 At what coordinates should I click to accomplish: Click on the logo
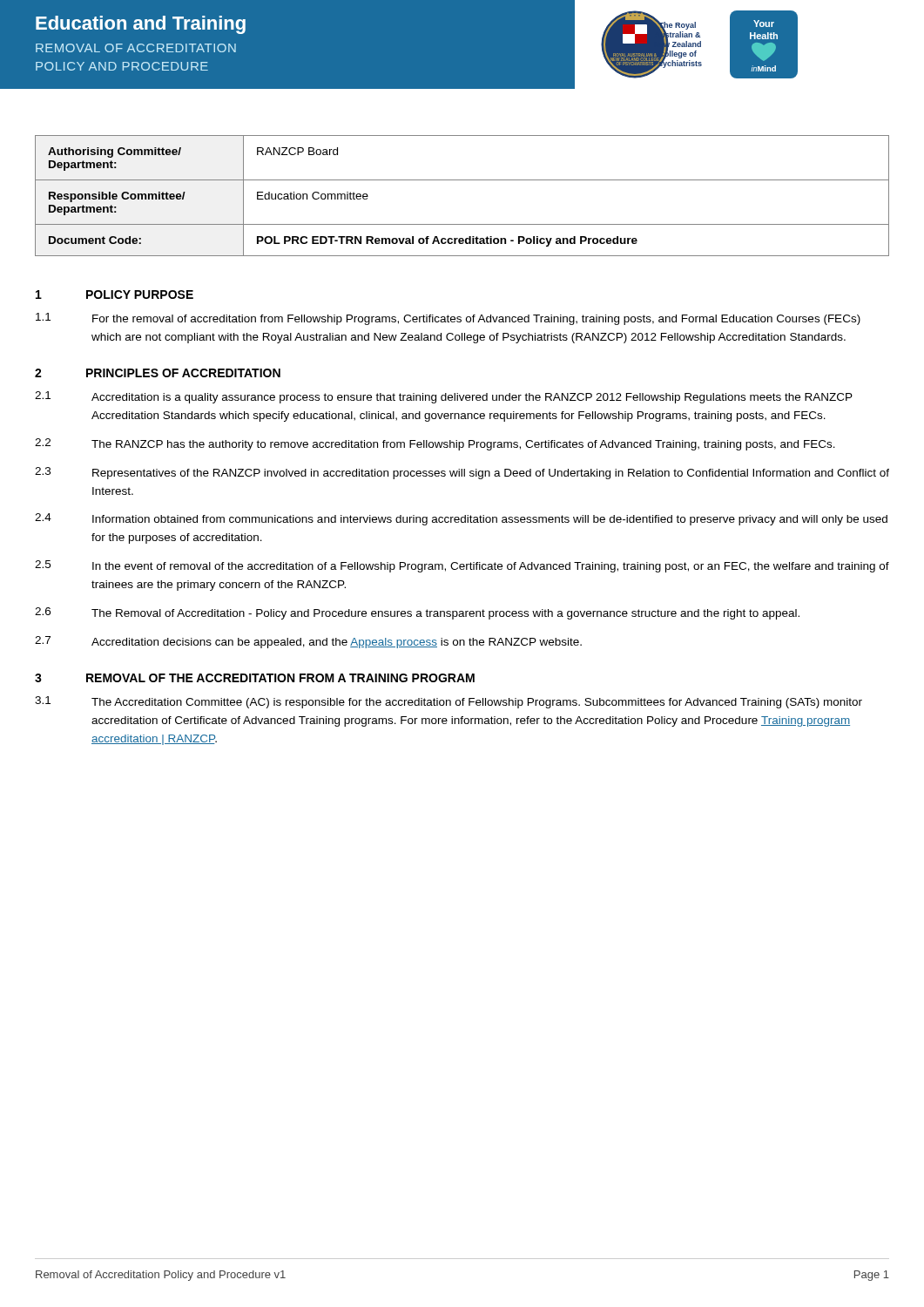click(698, 44)
